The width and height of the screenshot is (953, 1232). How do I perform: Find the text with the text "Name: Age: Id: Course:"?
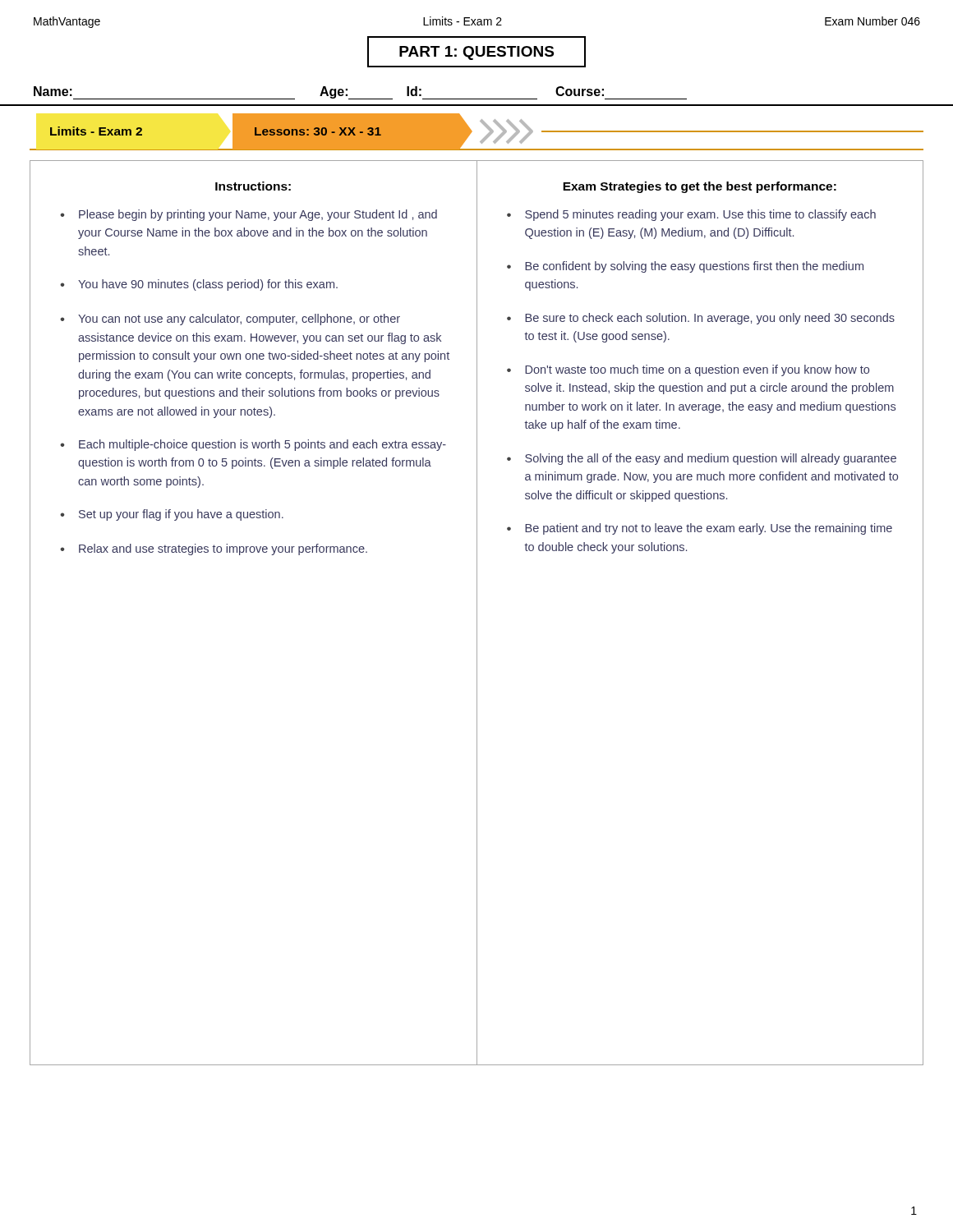(360, 92)
